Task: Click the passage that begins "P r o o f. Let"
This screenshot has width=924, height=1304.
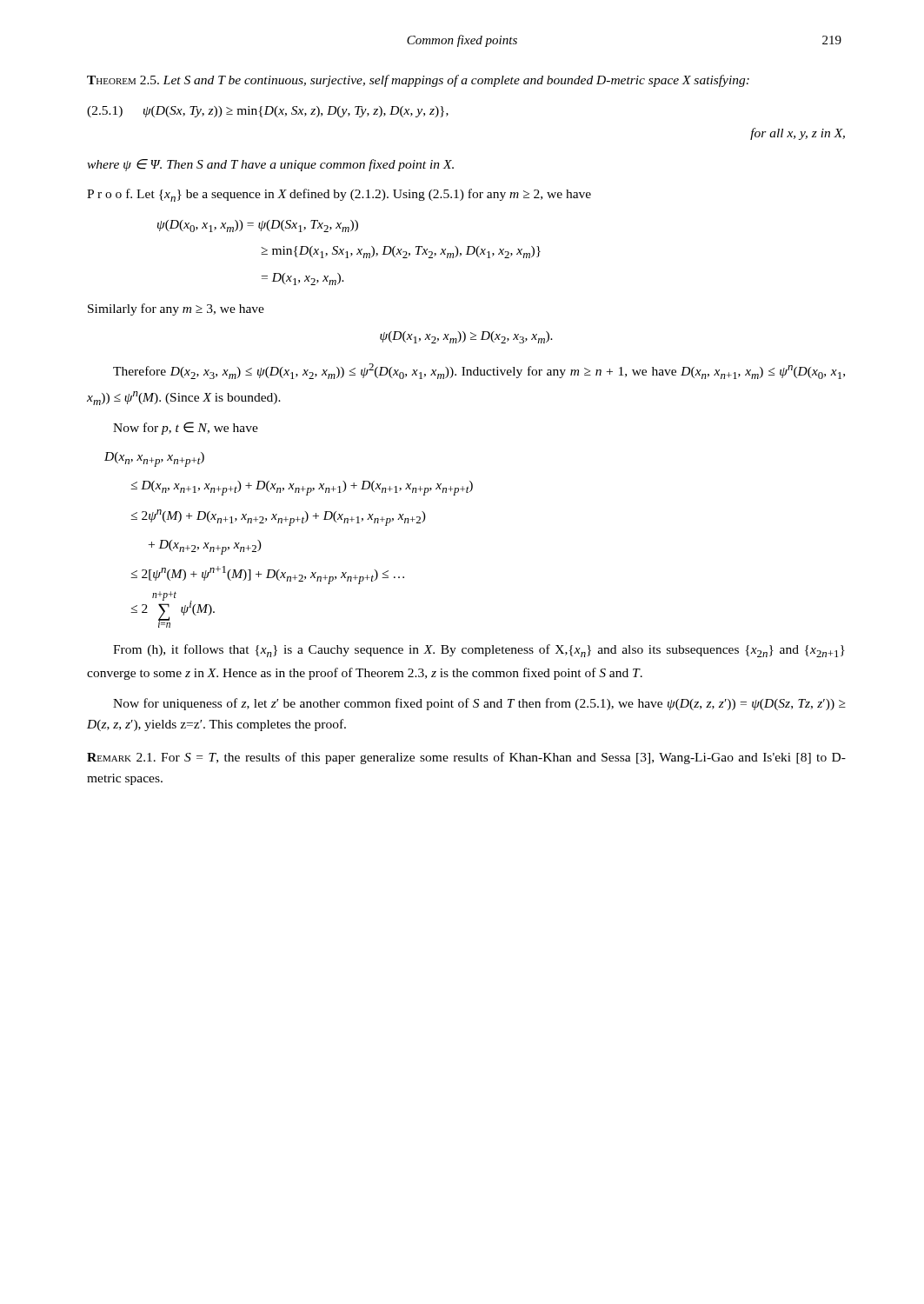Action: pyautogui.click(x=339, y=195)
